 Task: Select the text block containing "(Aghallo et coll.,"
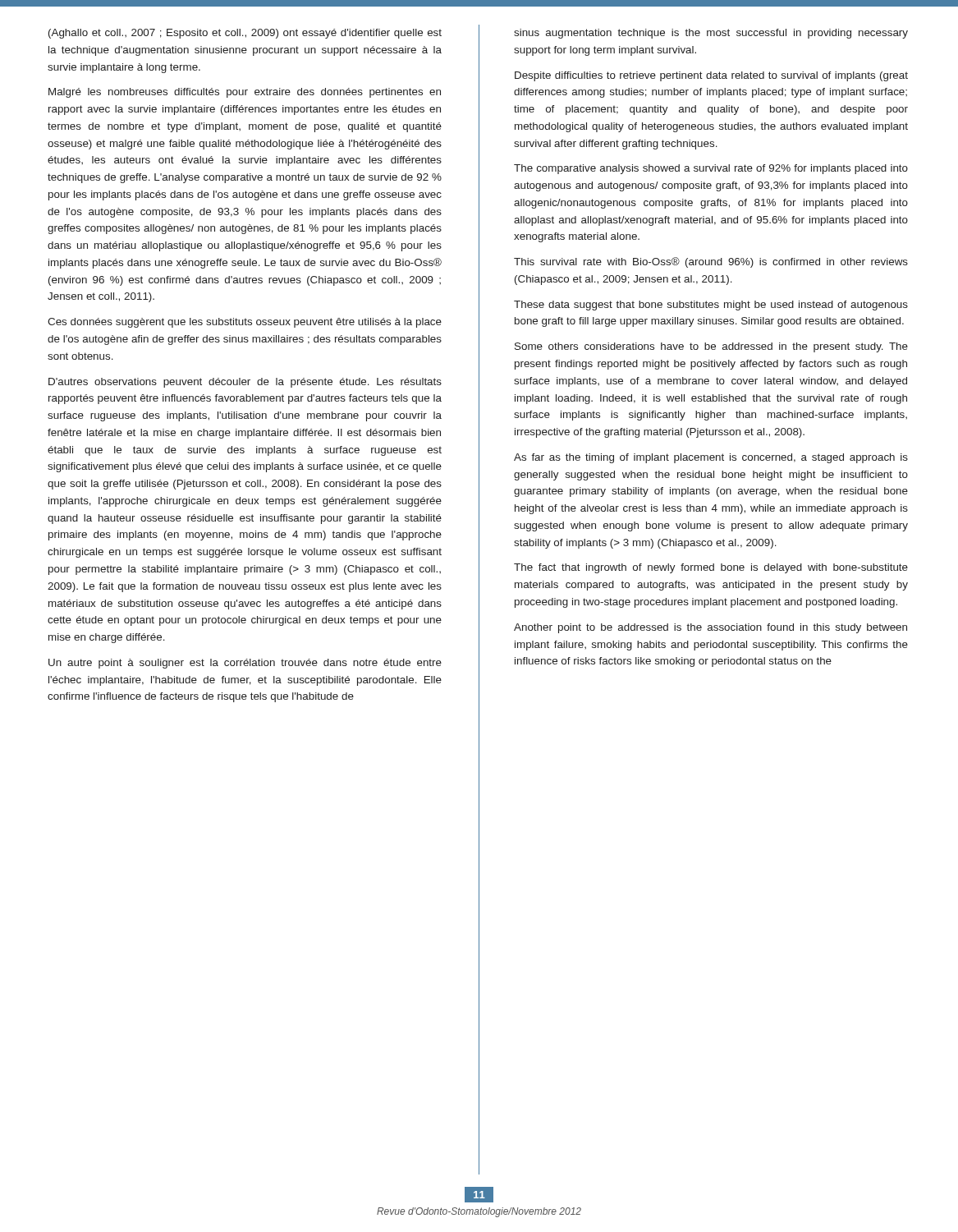245,34
